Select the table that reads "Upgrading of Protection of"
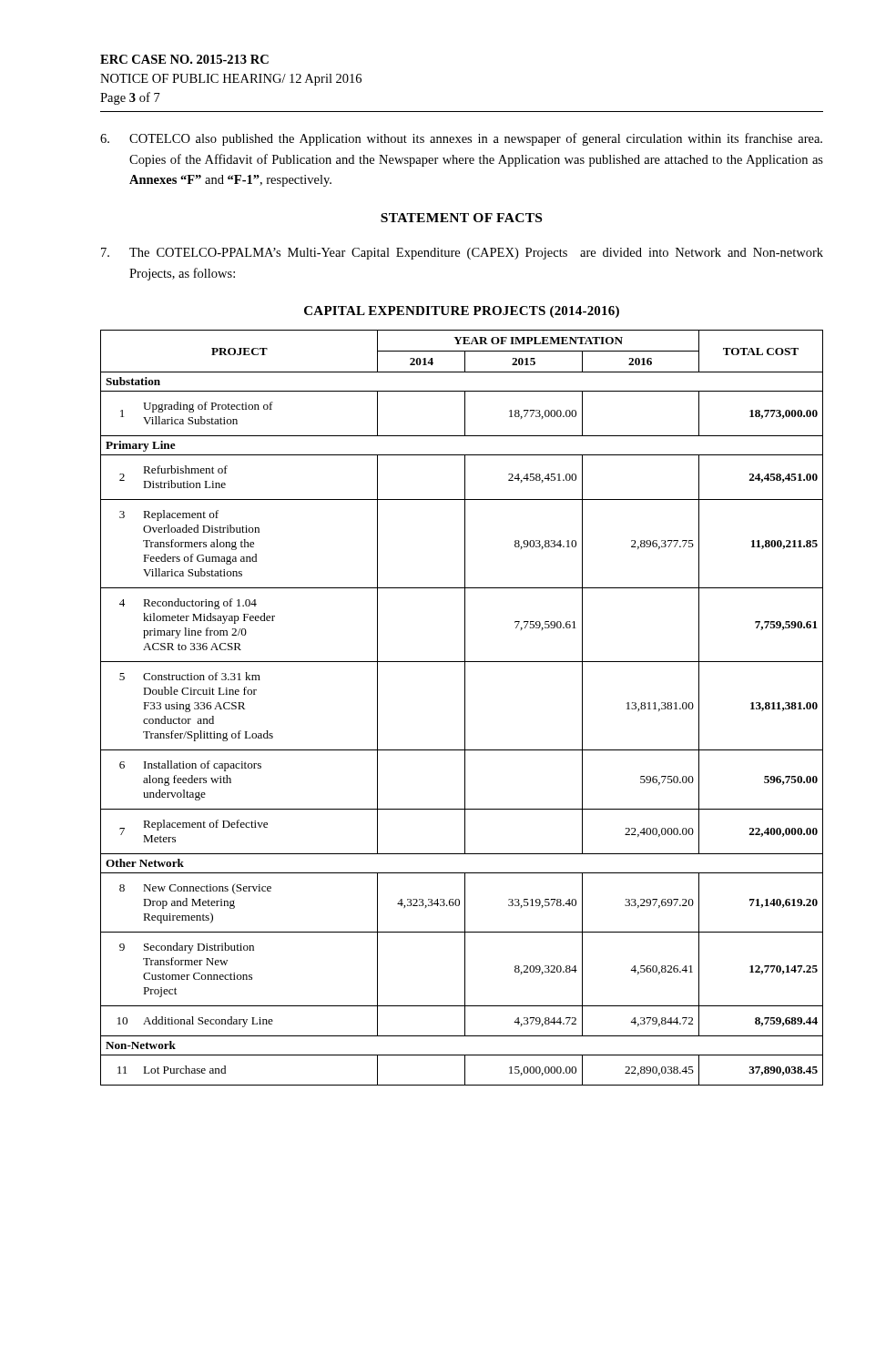The height and width of the screenshot is (1366, 896). click(x=462, y=708)
